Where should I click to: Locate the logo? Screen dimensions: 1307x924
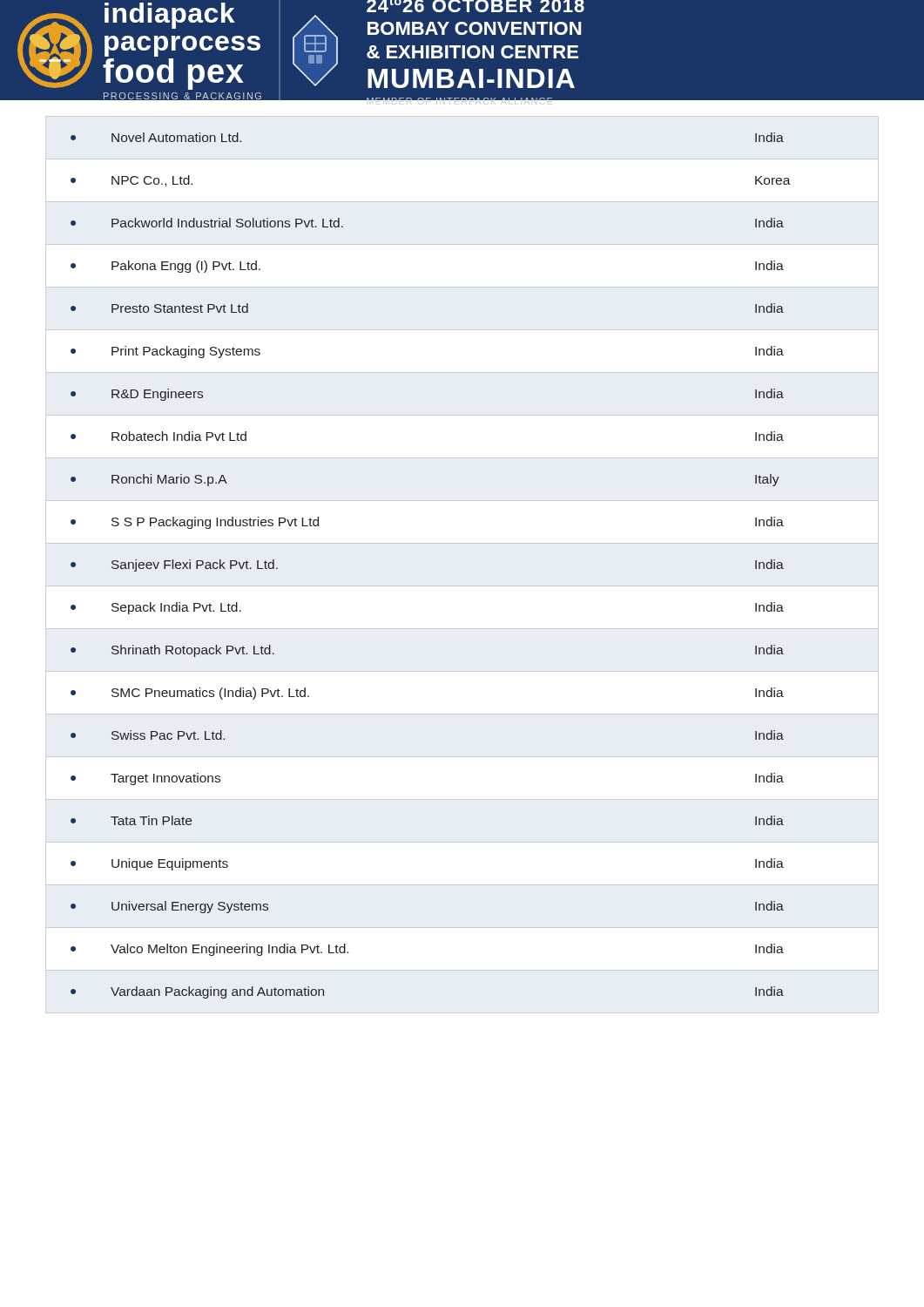click(x=462, y=50)
